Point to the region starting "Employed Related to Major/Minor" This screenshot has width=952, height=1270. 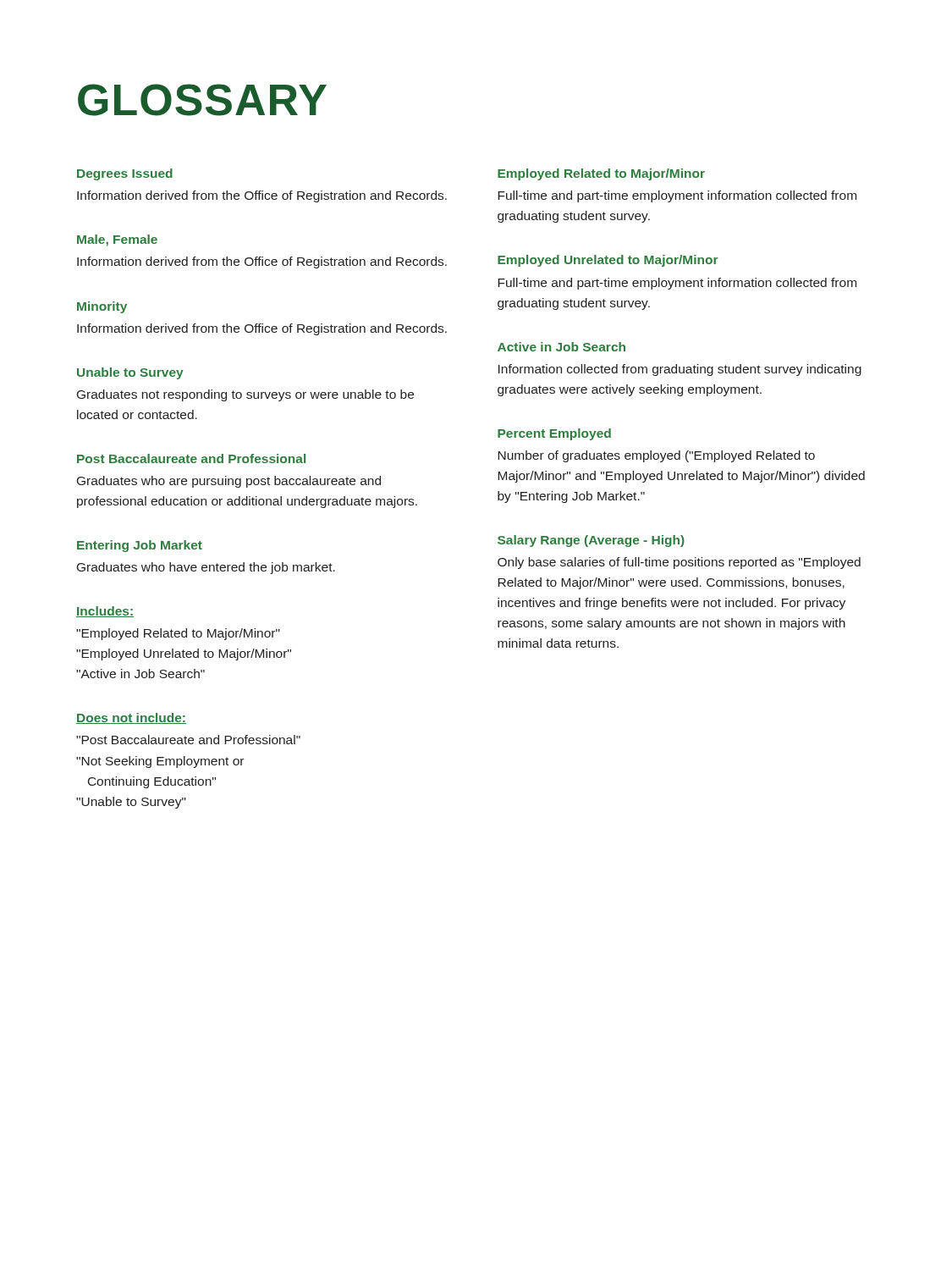(x=686, y=196)
